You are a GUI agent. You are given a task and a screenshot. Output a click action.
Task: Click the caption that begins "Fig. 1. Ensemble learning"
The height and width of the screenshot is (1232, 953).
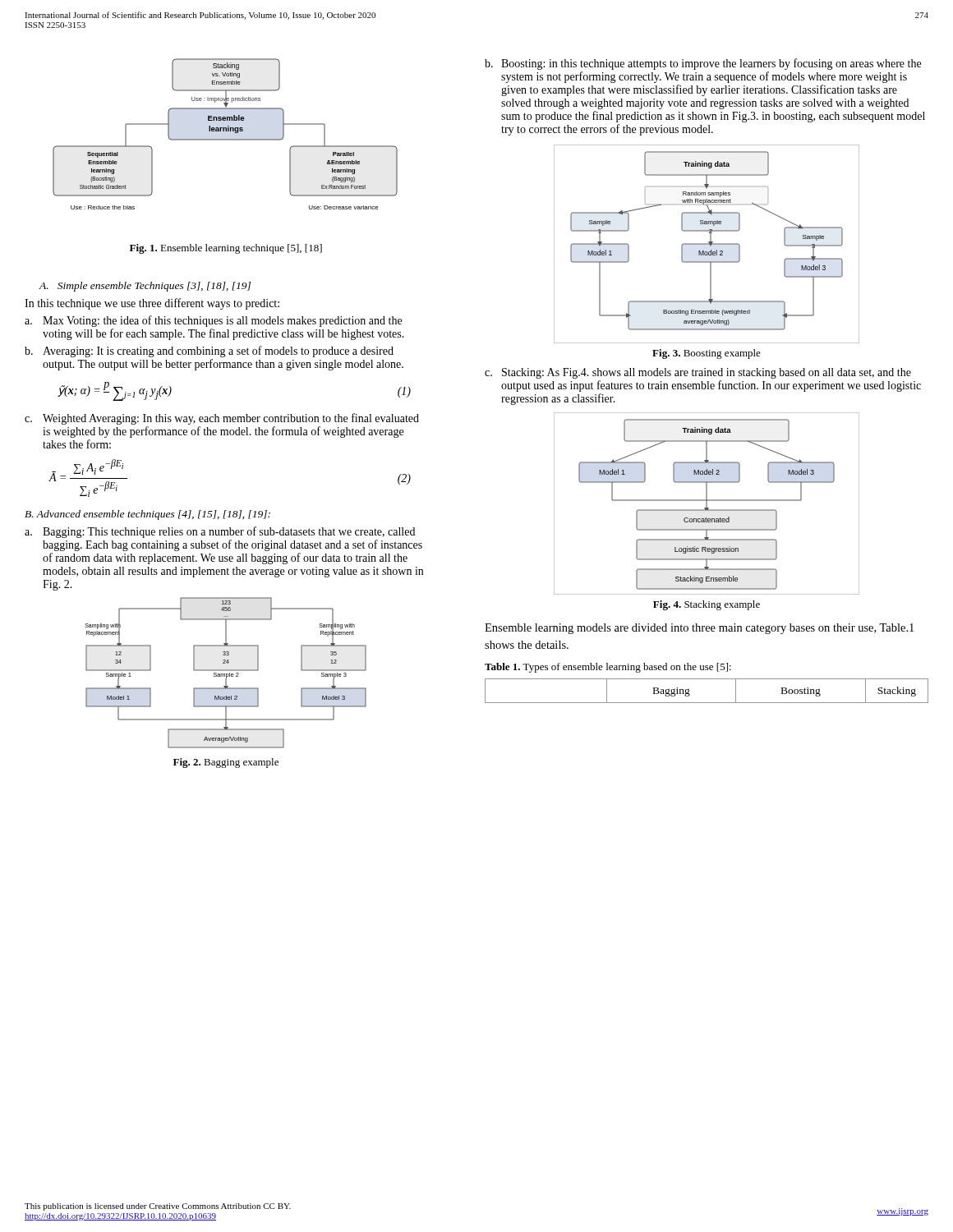click(226, 248)
